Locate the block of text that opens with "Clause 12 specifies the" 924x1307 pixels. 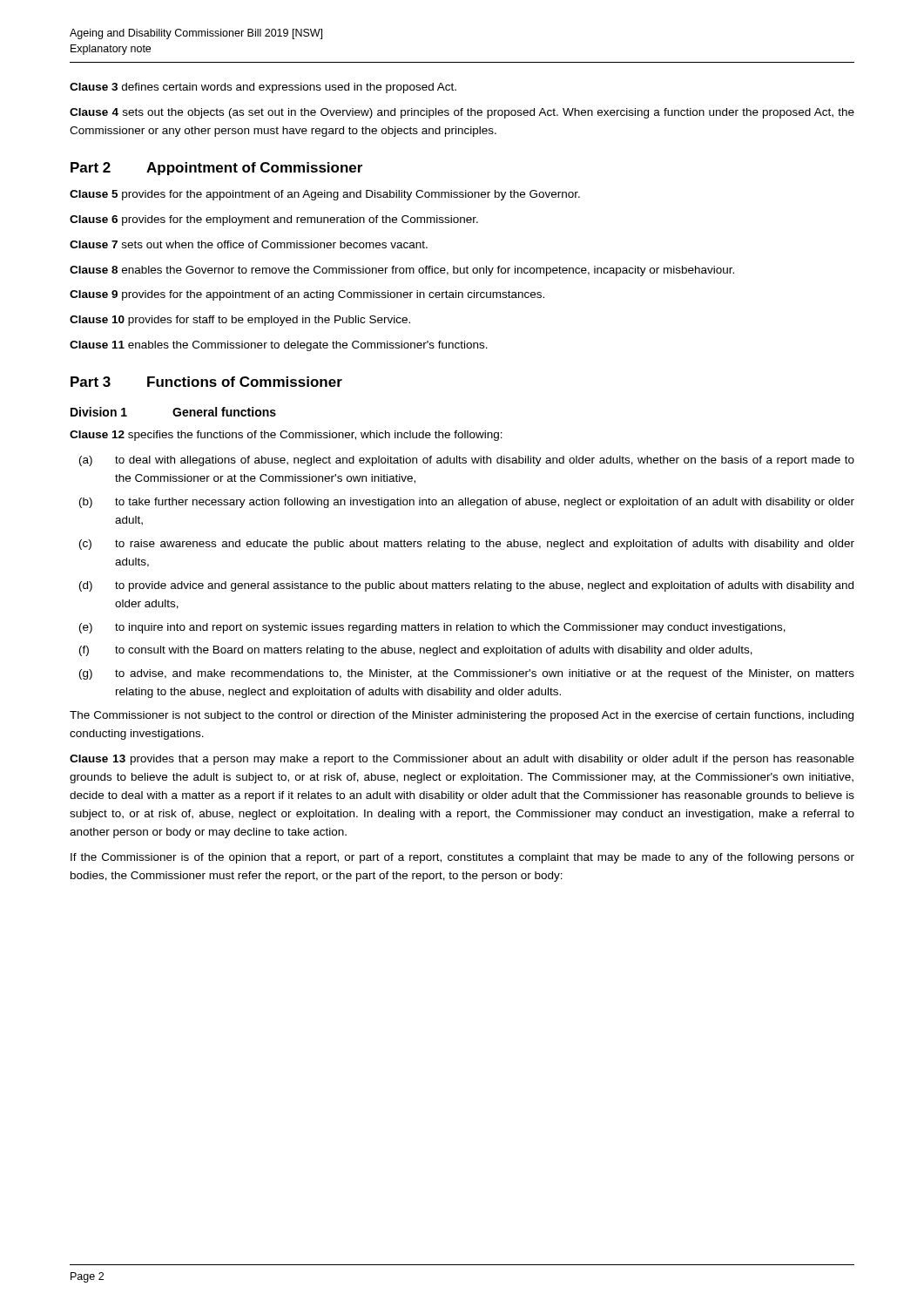[x=286, y=435]
